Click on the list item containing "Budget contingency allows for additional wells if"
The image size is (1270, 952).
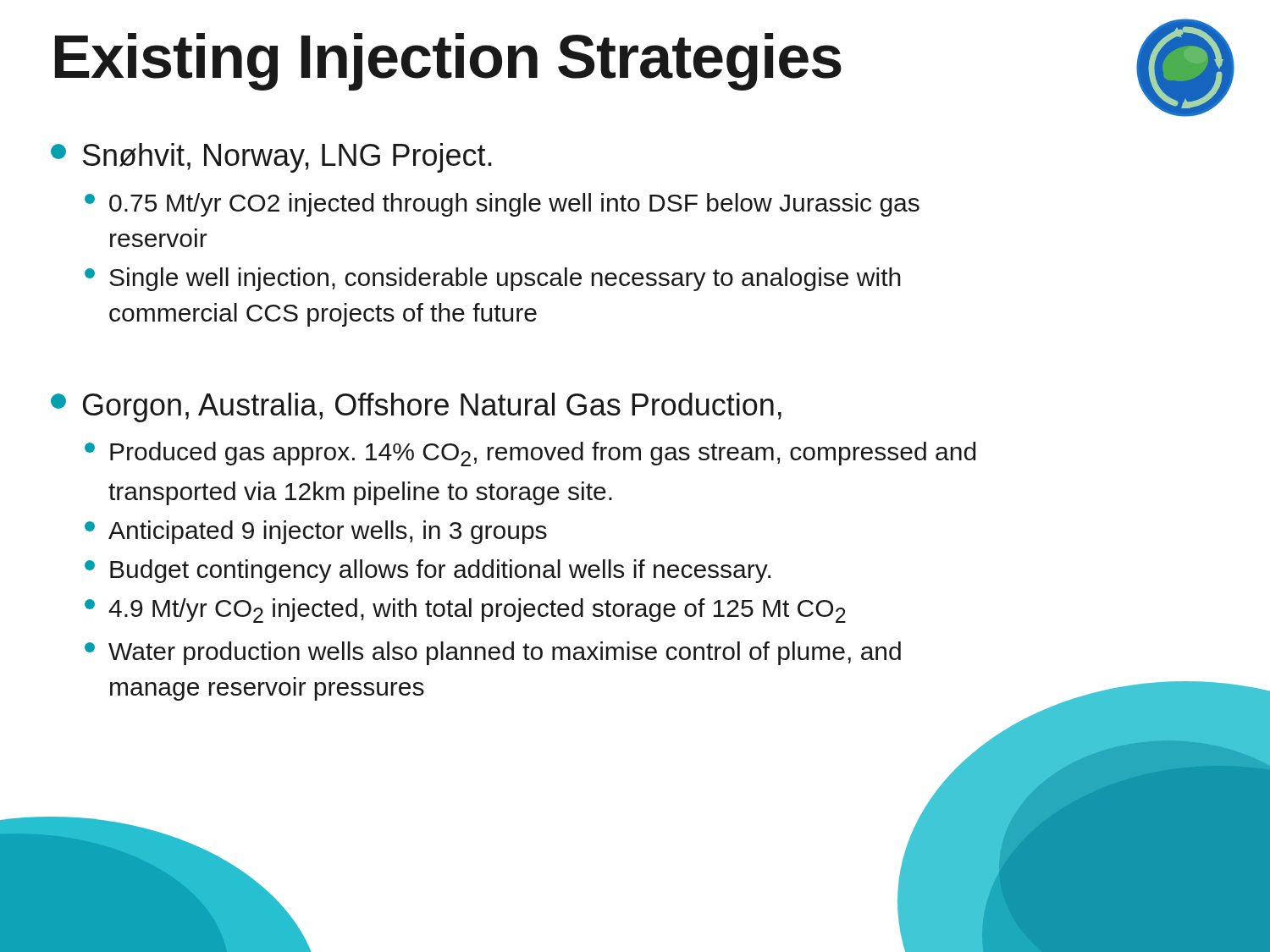pyautogui.click(x=429, y=570)
